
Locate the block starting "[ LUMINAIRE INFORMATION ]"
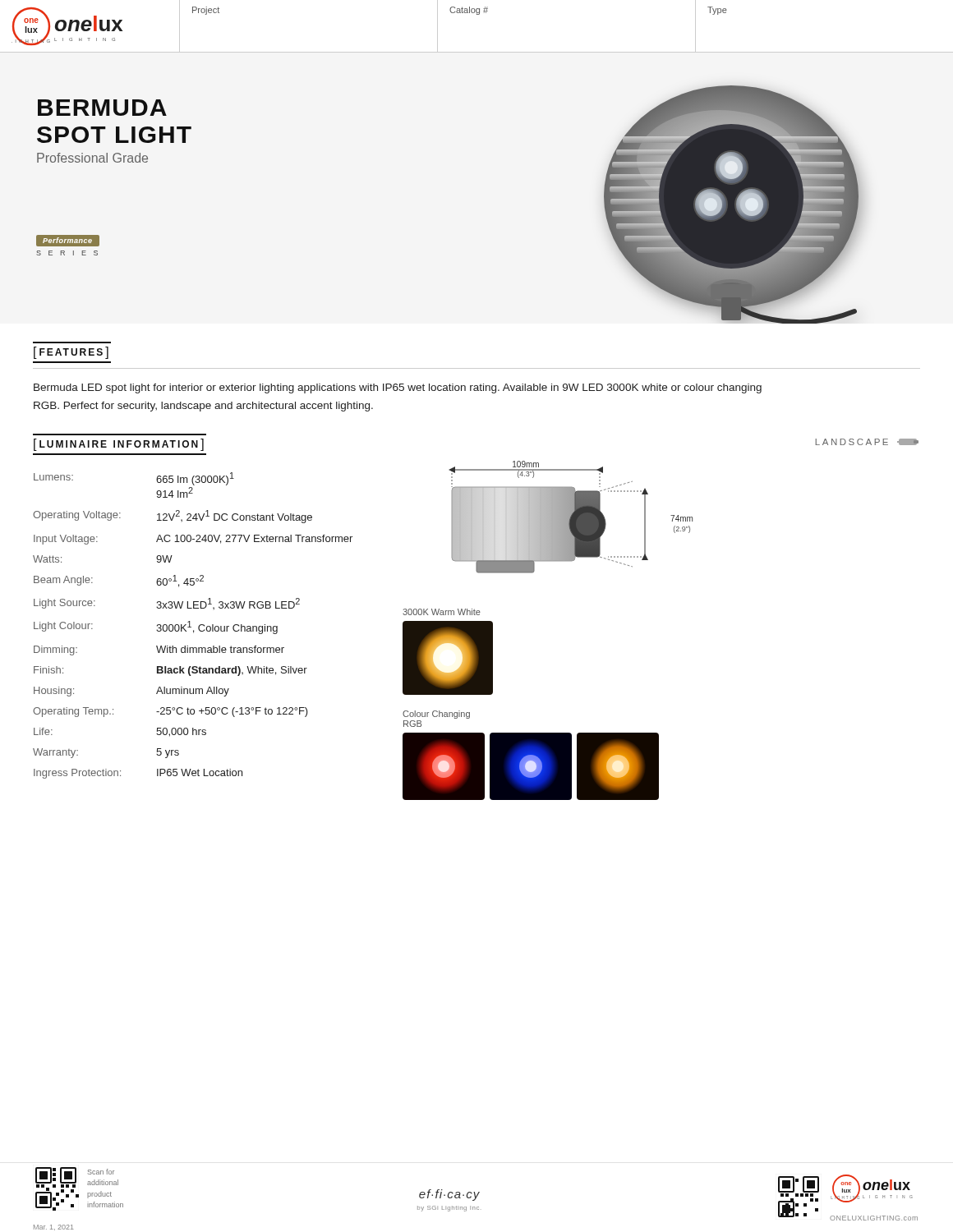[119, 444]
